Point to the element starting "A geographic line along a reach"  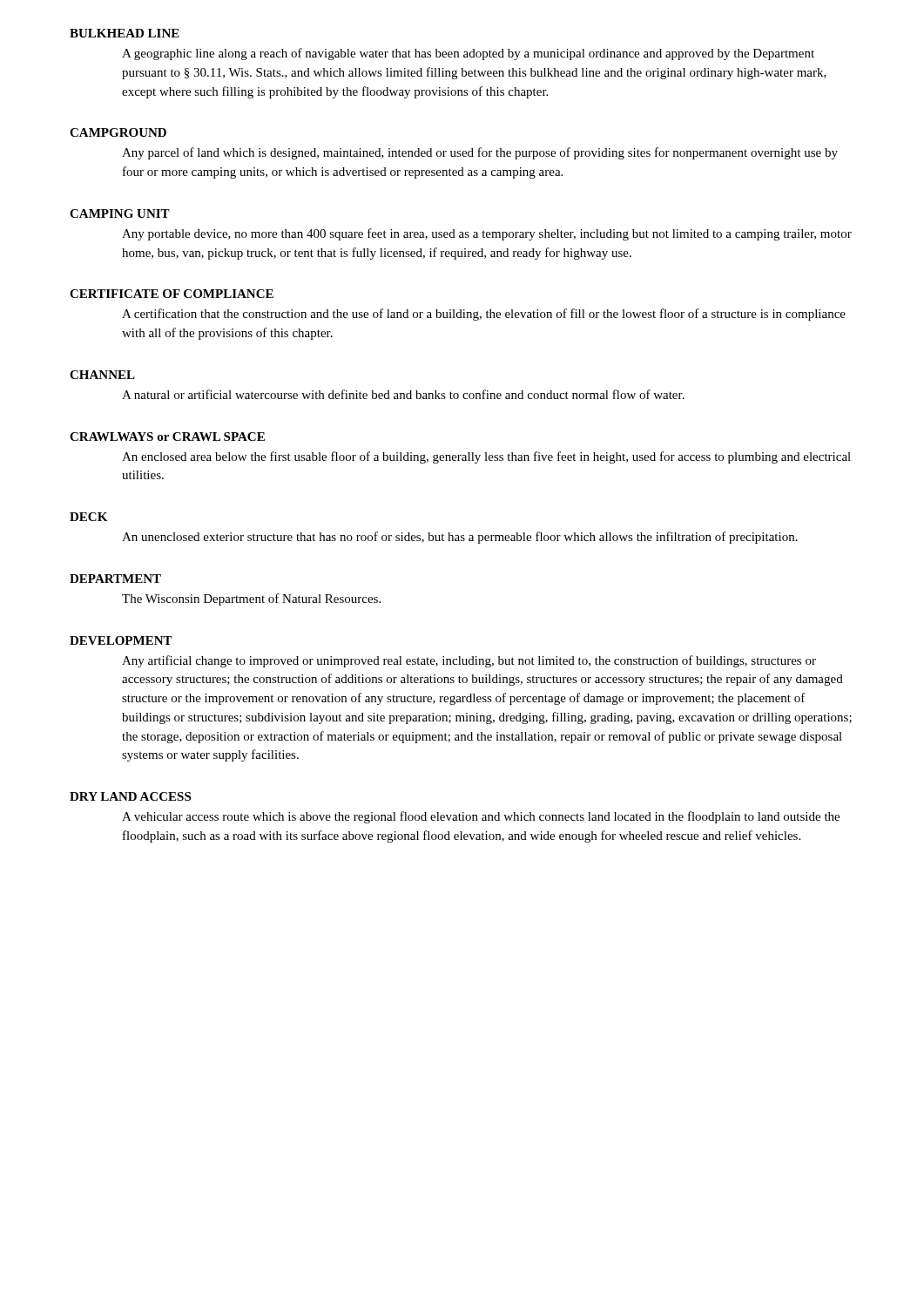coord(474,72)
